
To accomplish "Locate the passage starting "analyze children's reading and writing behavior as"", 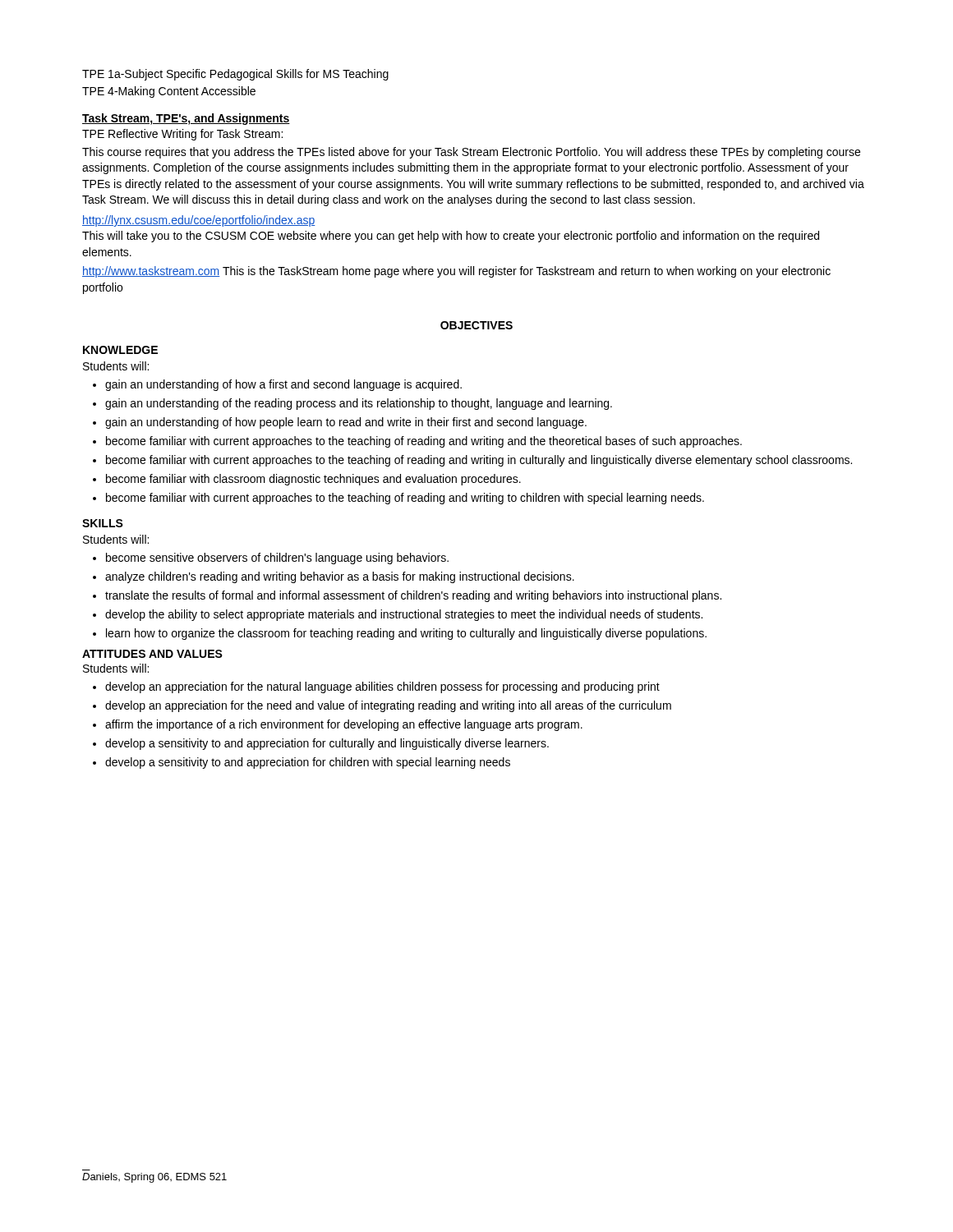I will [x=340, y=577].
